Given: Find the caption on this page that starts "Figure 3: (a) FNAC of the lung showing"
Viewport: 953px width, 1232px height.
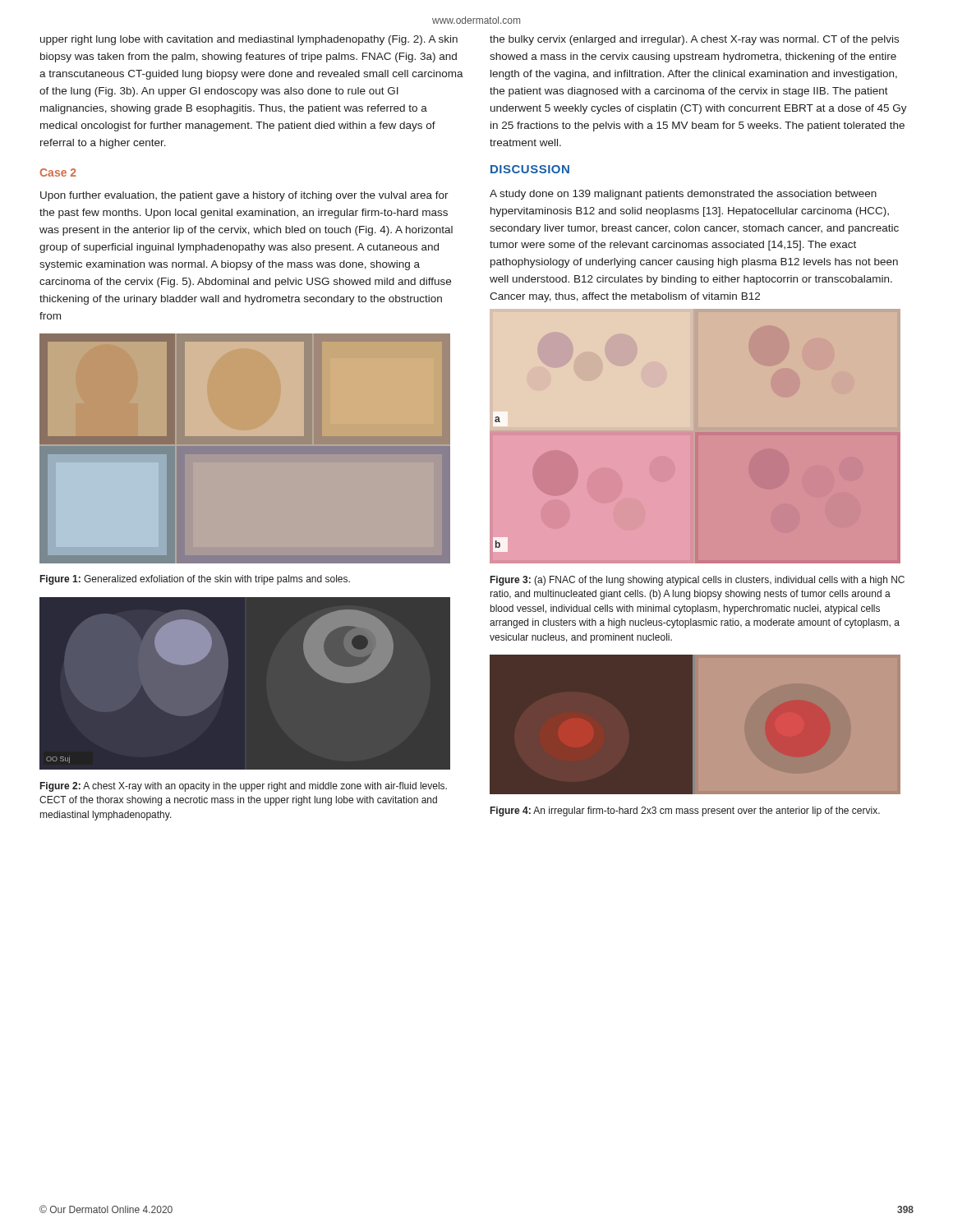Looking at the screenshot, I should click(x=697, y=609).
